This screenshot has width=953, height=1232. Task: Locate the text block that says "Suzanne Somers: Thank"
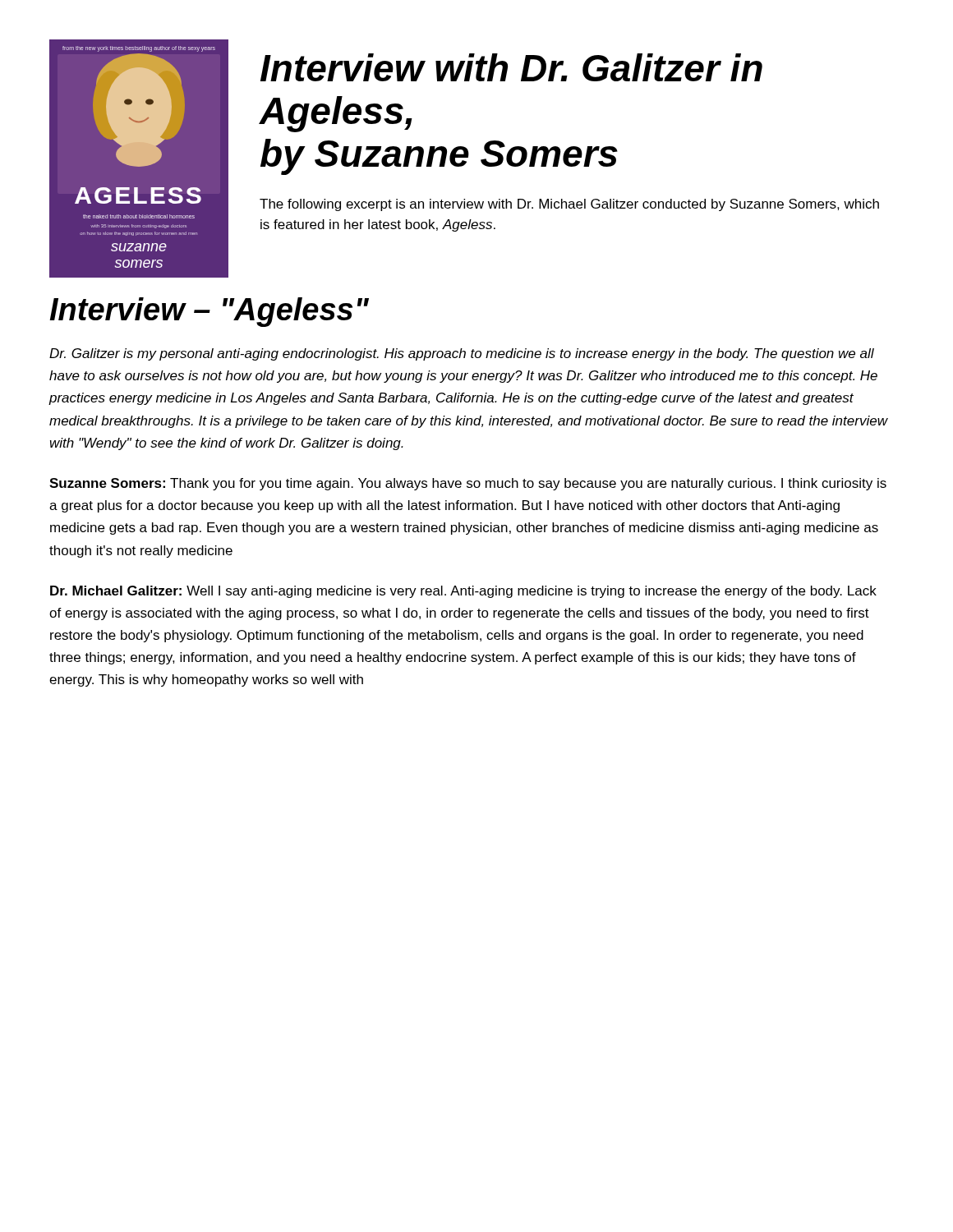click(x=468, y=517)
